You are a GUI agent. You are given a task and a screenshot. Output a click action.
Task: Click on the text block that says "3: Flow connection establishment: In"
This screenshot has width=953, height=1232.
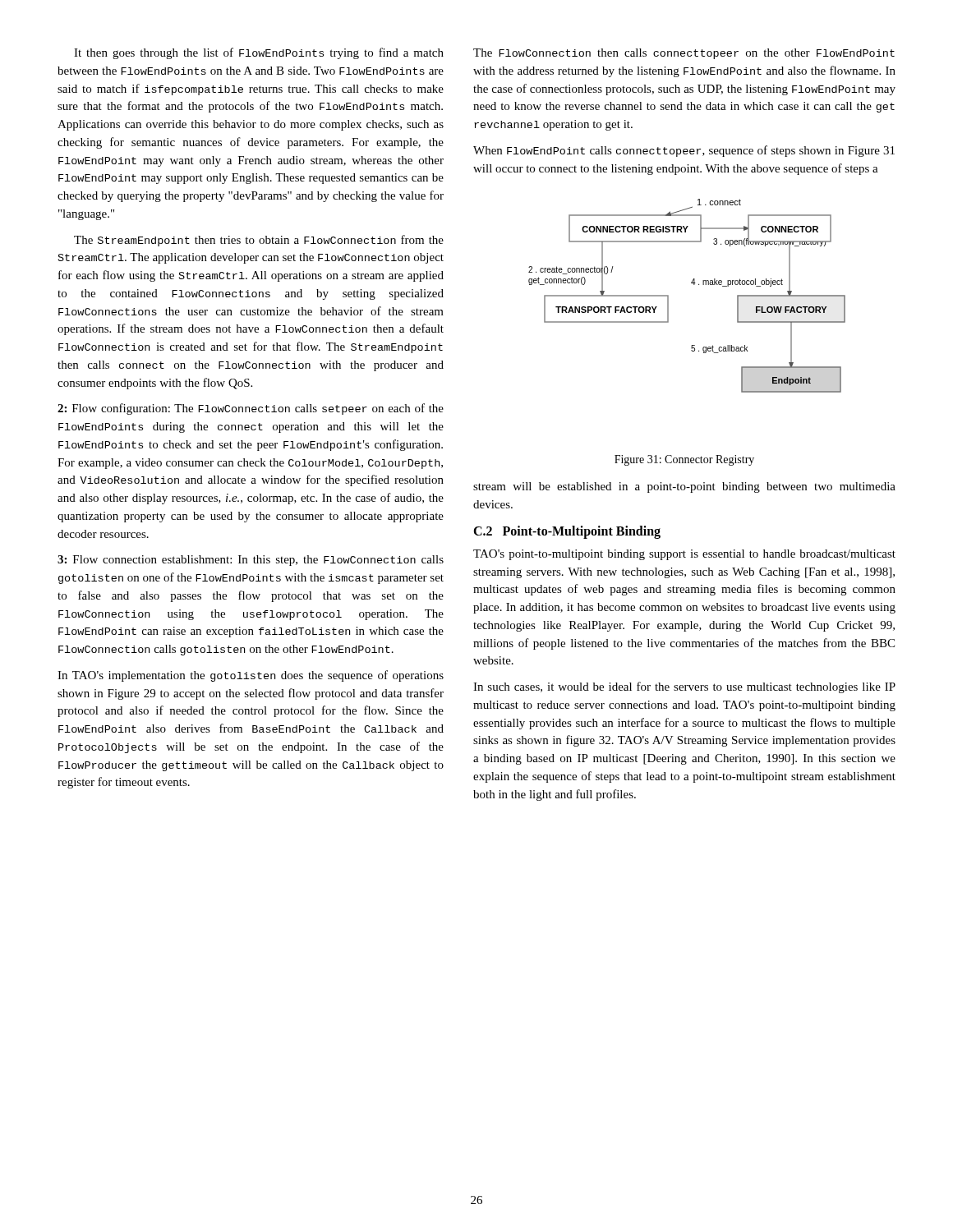pyautogui.click(x=251, y=605)
